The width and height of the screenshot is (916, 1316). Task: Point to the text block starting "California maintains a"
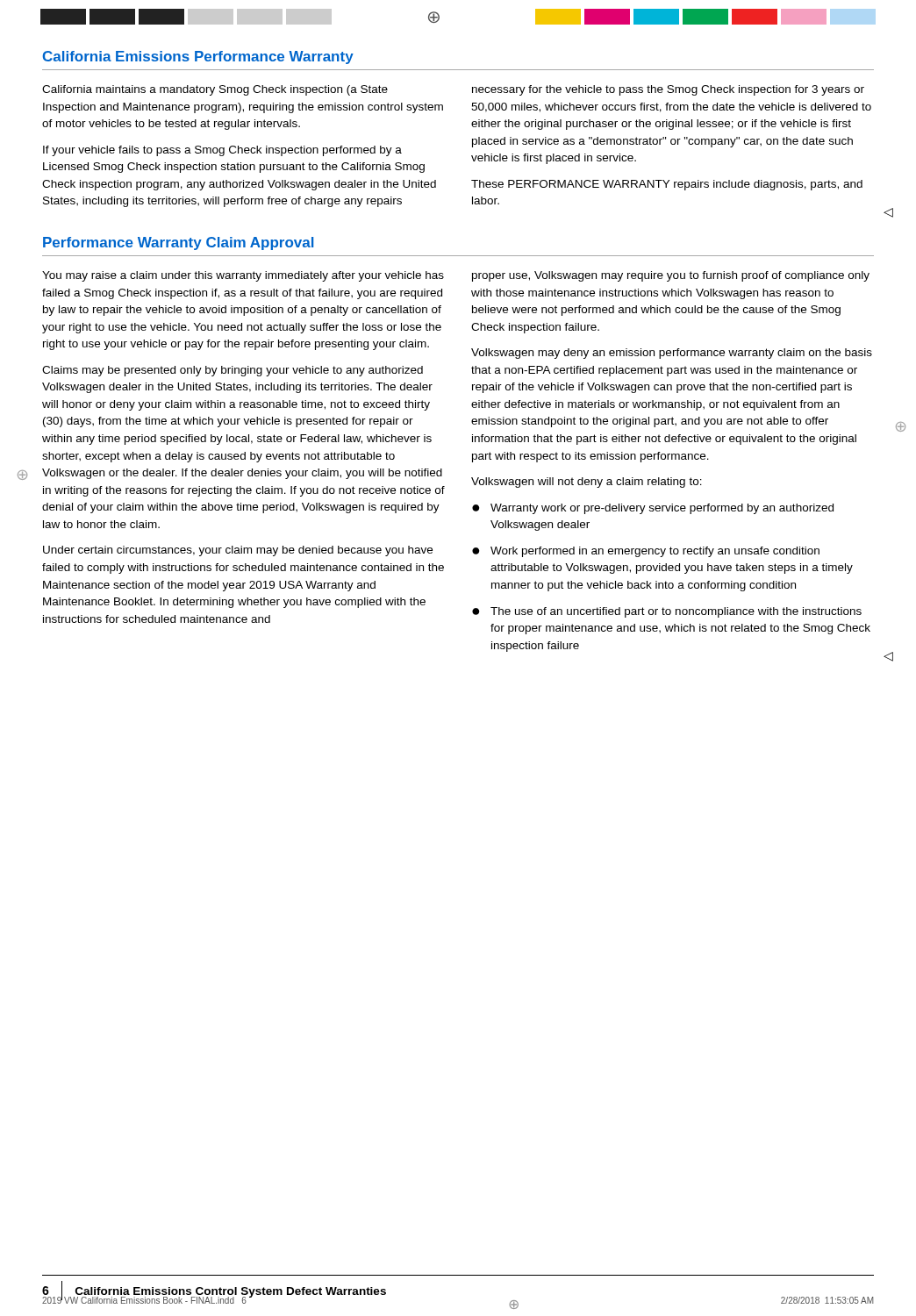click(x=243, y=145)
